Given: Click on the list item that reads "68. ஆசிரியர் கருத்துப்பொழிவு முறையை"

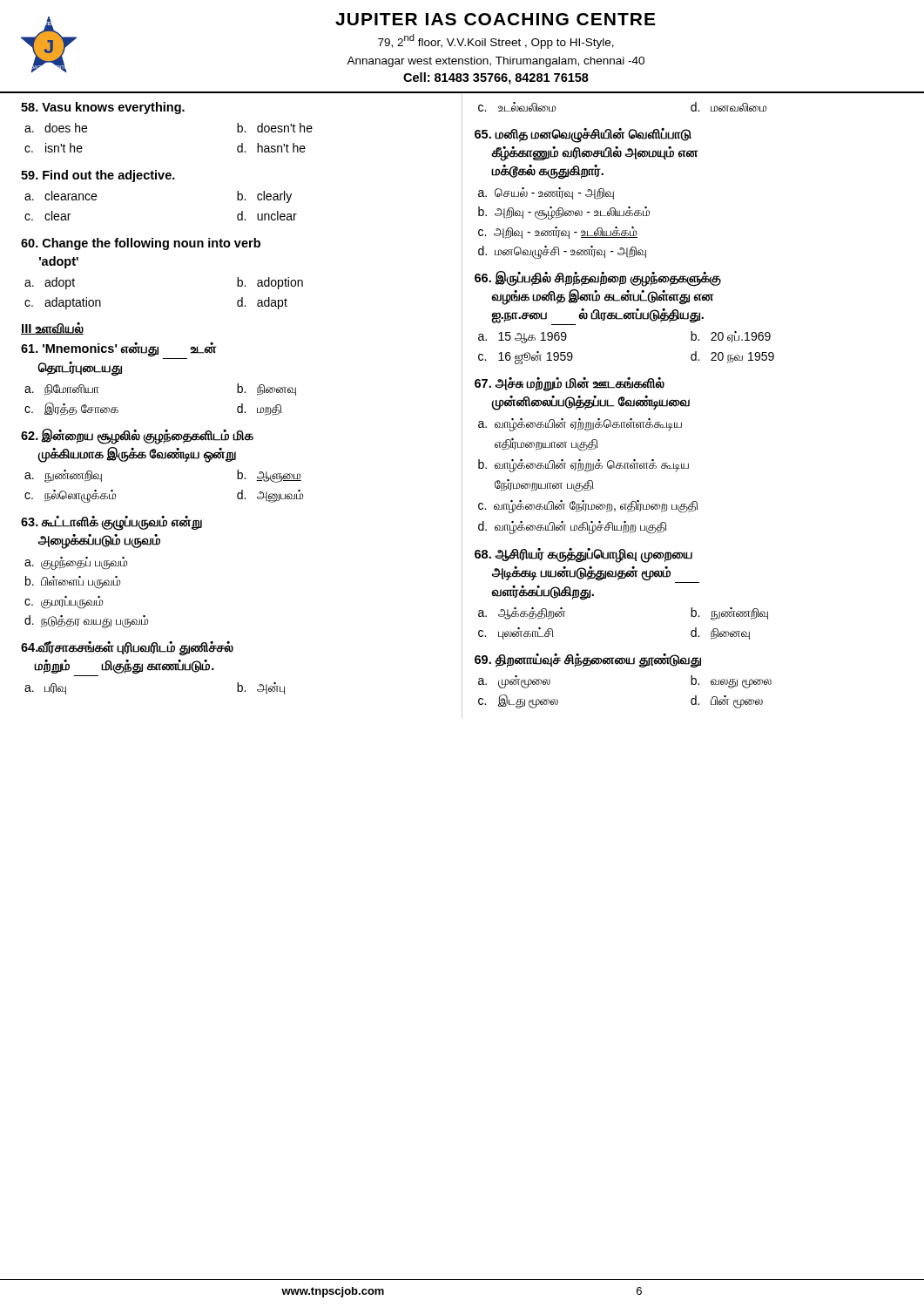Looking at the screenshot, I should (x=689, y=594).
